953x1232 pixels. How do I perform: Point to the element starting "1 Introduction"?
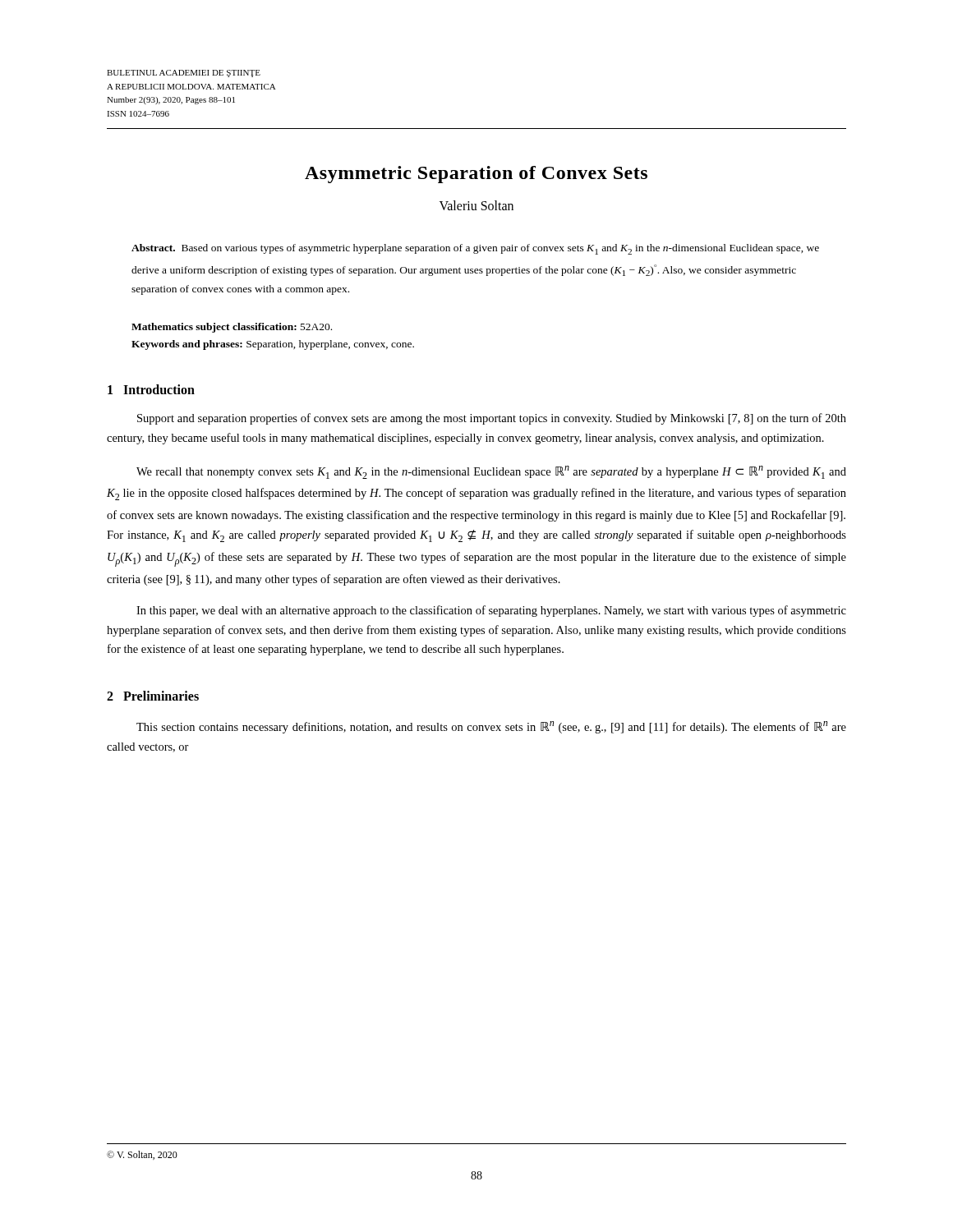[151, 390]
